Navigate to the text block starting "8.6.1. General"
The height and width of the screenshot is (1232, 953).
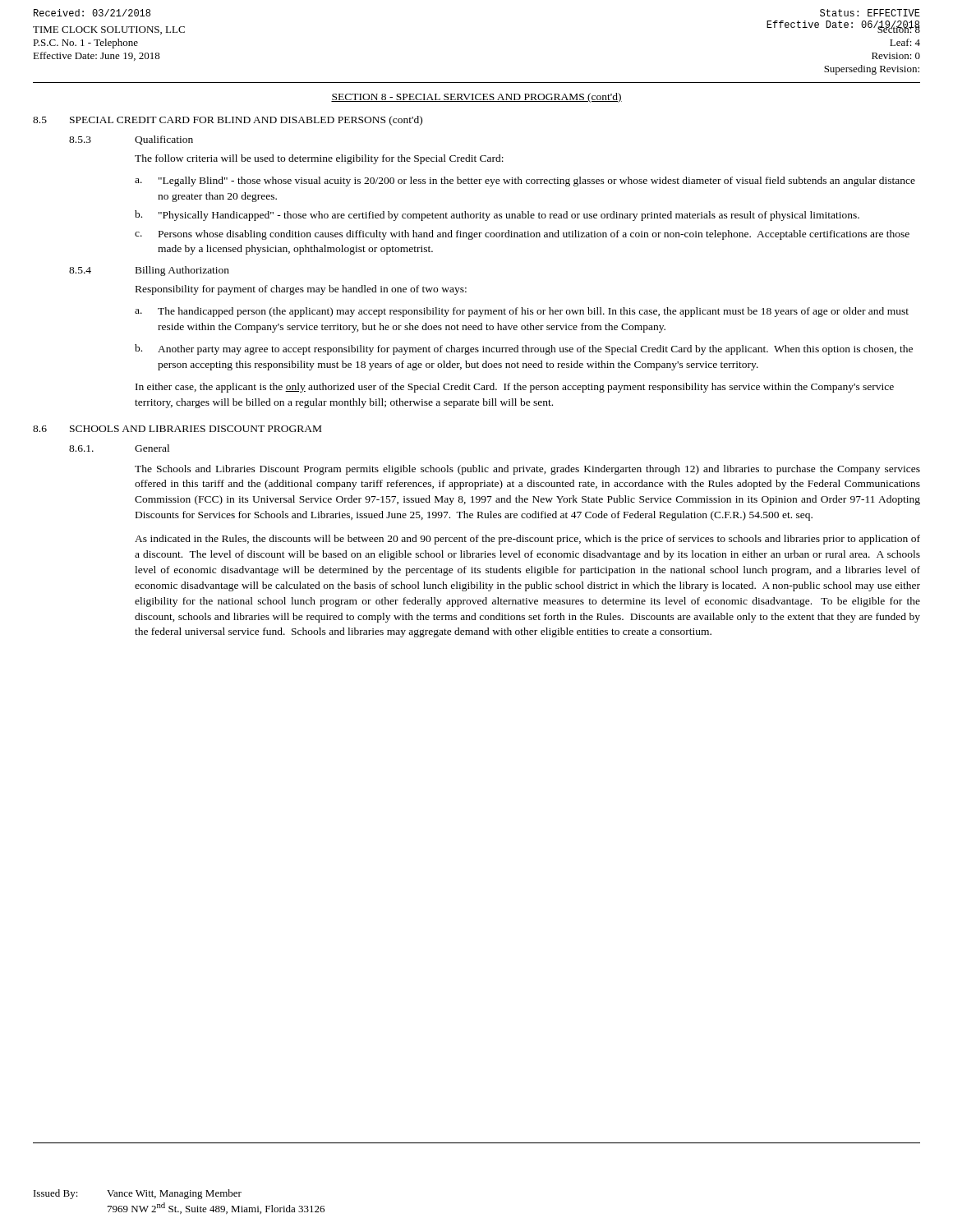point(80,448)
